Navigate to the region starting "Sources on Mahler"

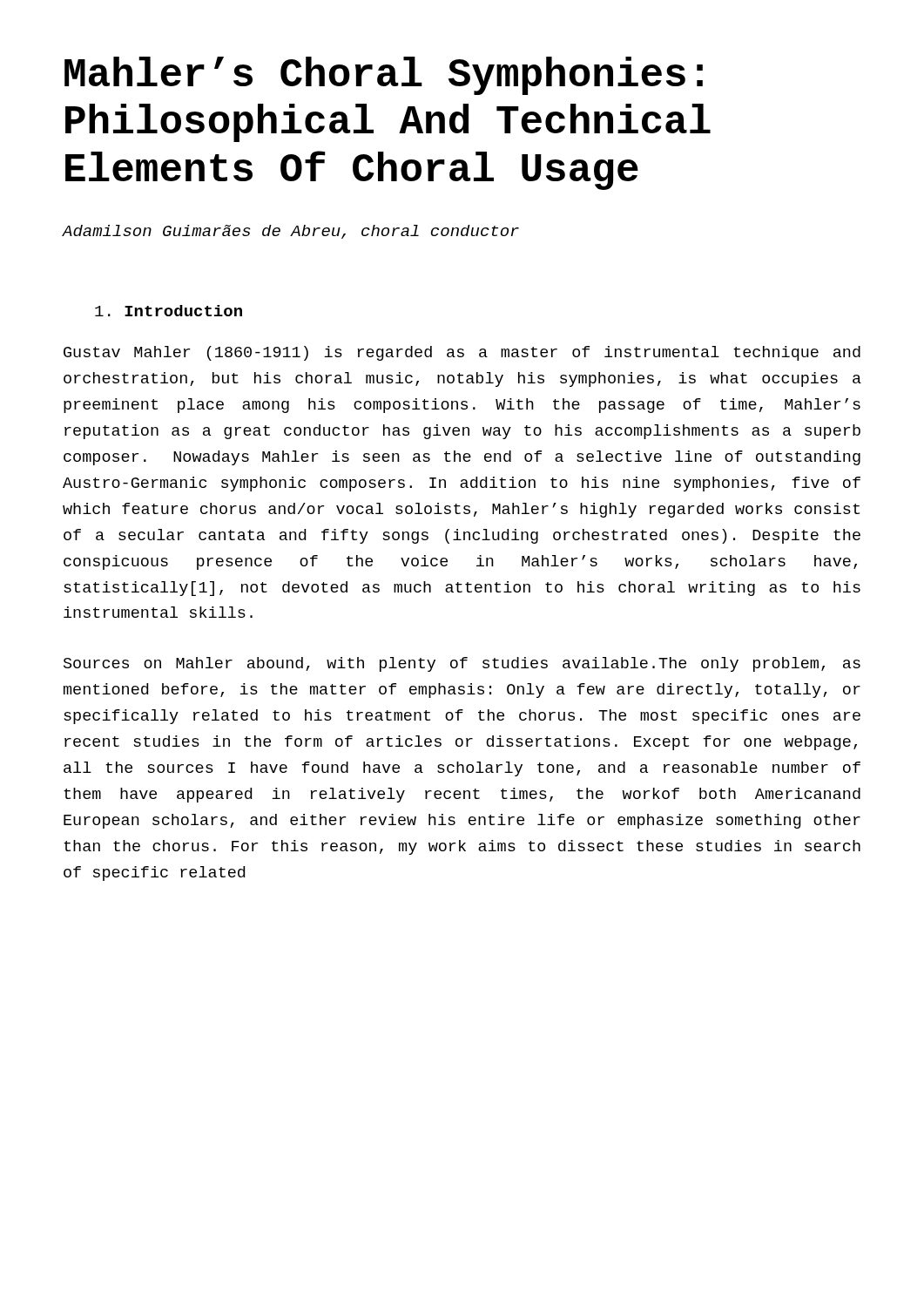462,769
